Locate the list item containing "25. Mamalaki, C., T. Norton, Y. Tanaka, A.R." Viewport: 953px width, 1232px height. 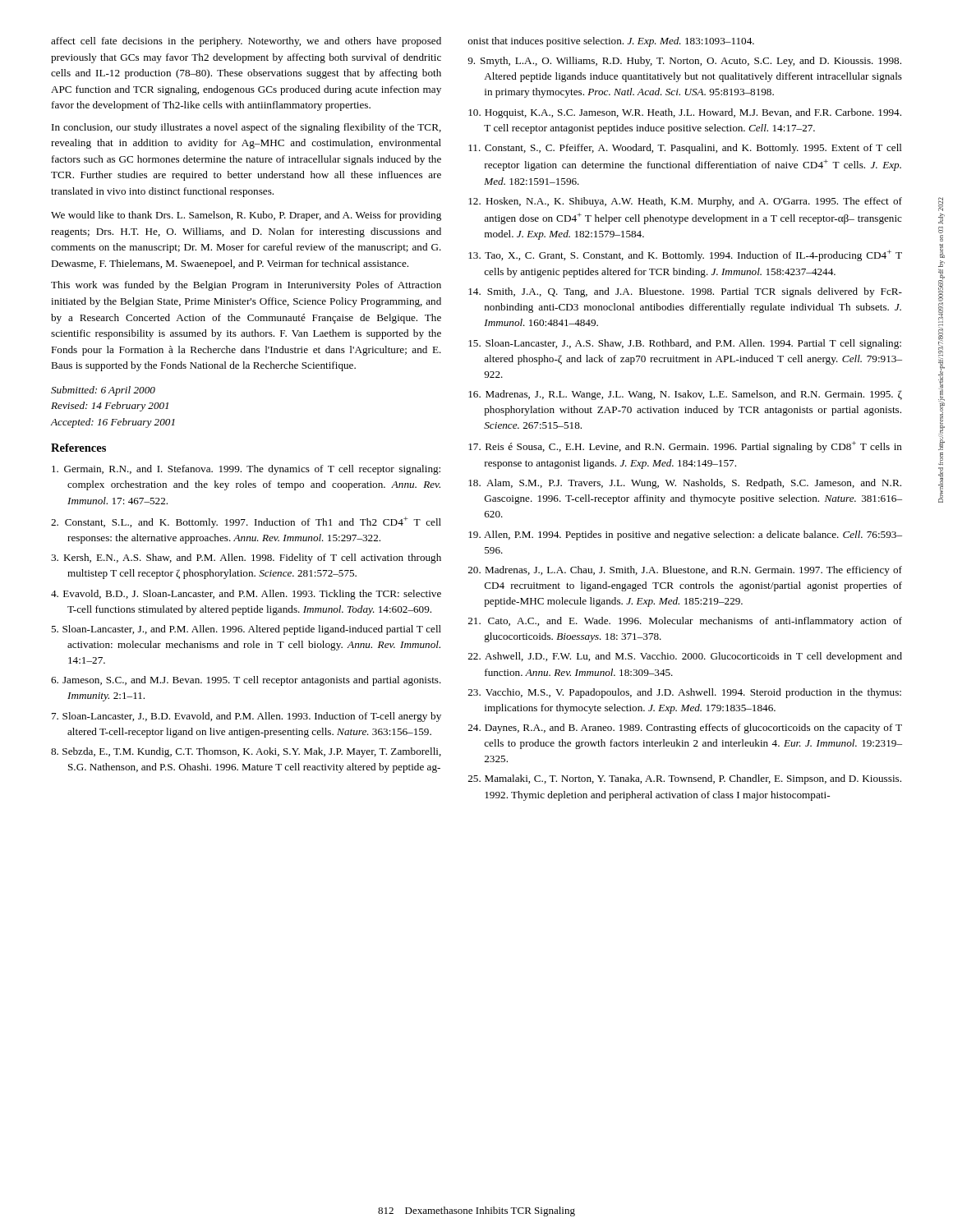pyautogui.click(x=685, y=786)
